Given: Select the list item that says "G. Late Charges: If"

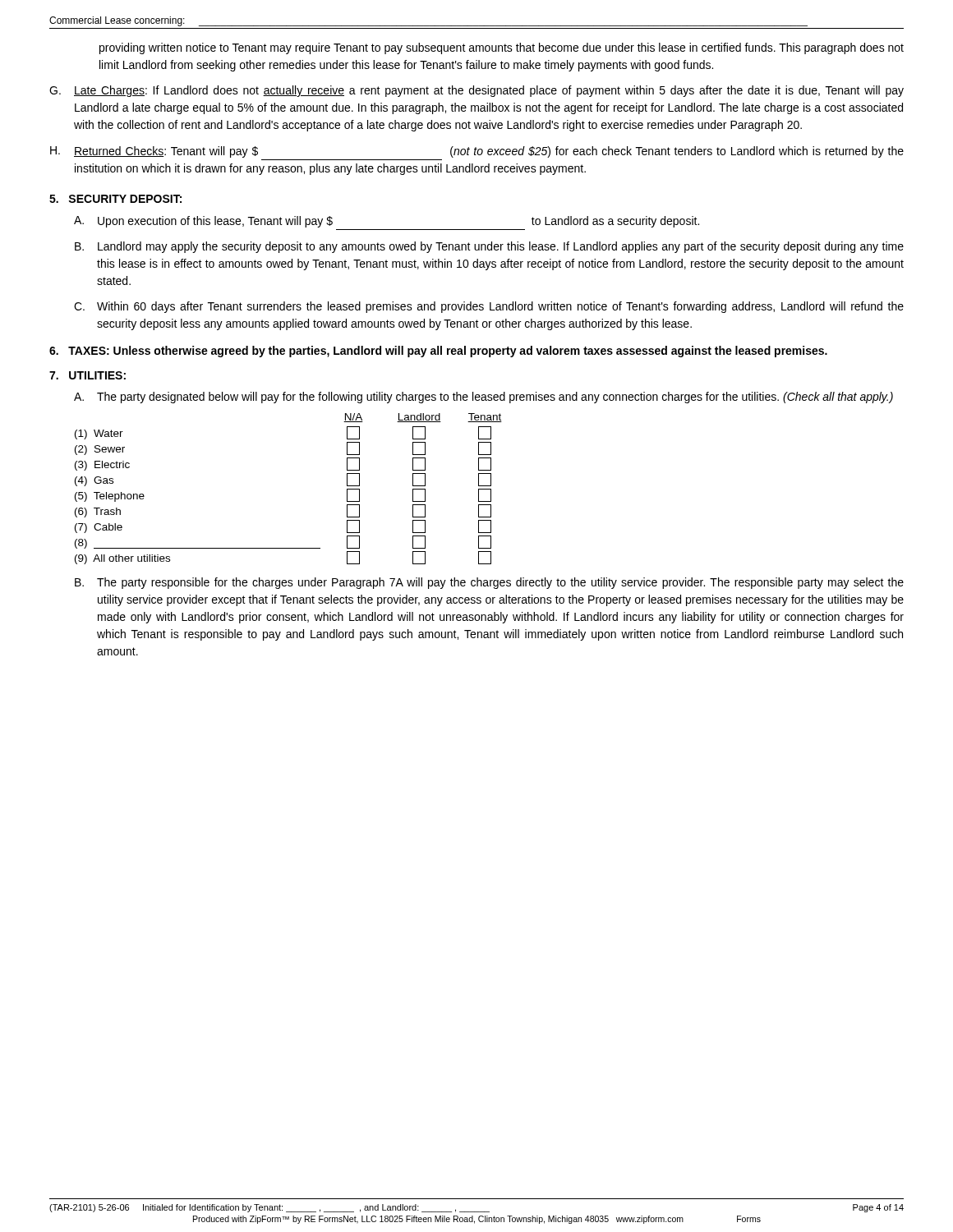Looking at the screenshot, I should click(x=476, y=108).
